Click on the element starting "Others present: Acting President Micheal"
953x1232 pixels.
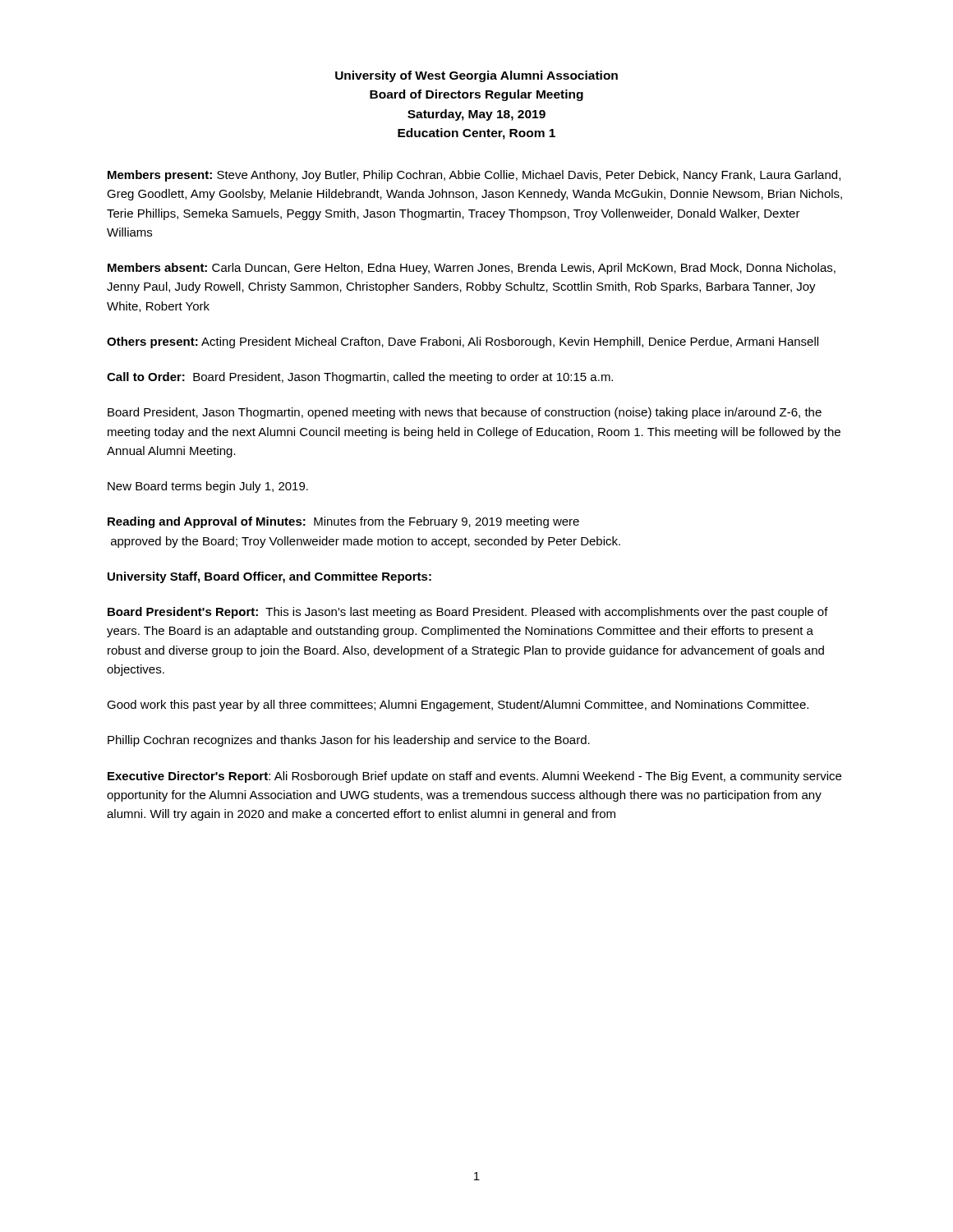point(476,341)
